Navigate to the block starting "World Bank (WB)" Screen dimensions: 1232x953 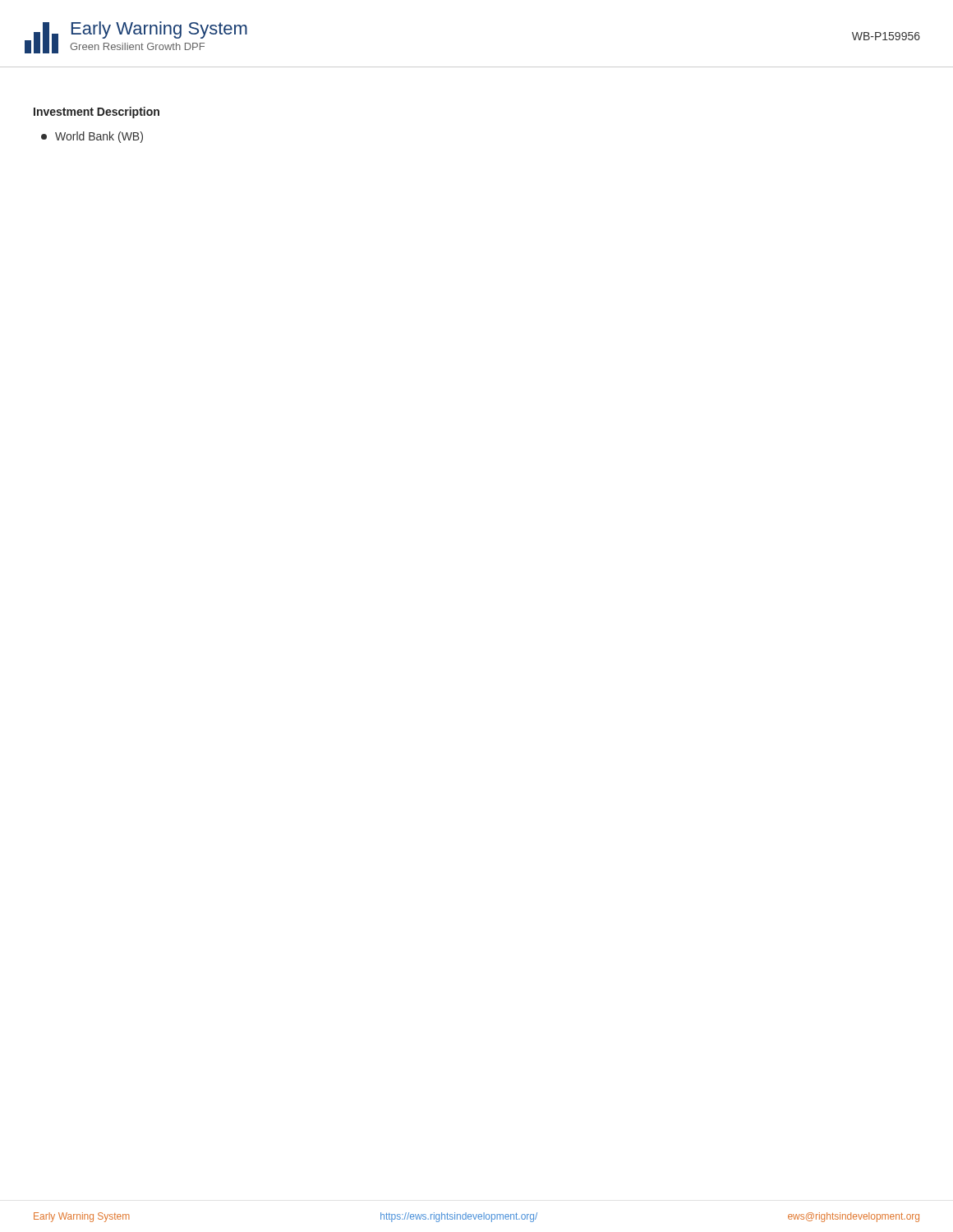tap(92, 136)
